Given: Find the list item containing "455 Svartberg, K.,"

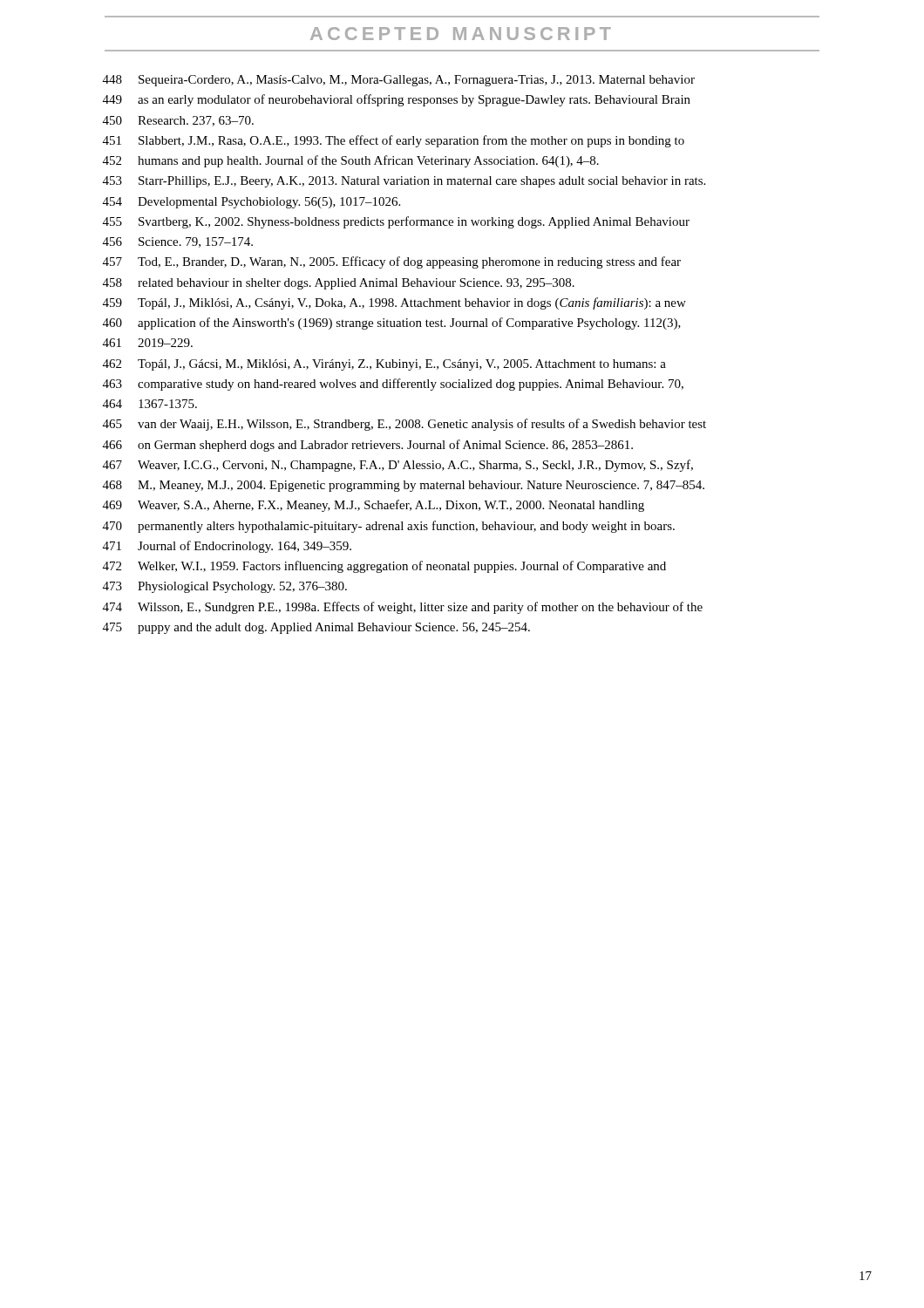Looking at the screenshot, I should 456,222.
